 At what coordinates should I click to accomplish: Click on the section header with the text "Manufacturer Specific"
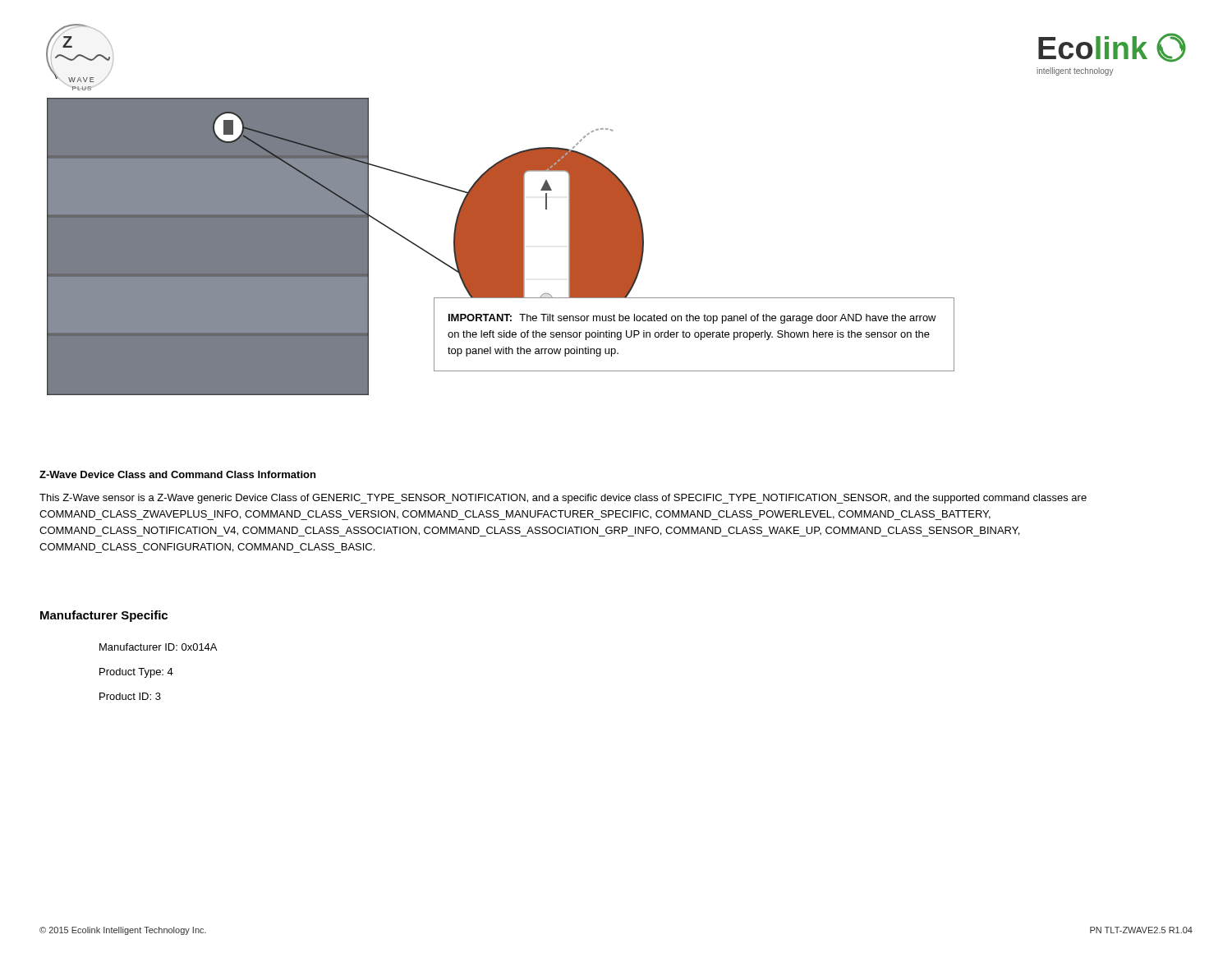pyautogui.click(x=104, y=615)
